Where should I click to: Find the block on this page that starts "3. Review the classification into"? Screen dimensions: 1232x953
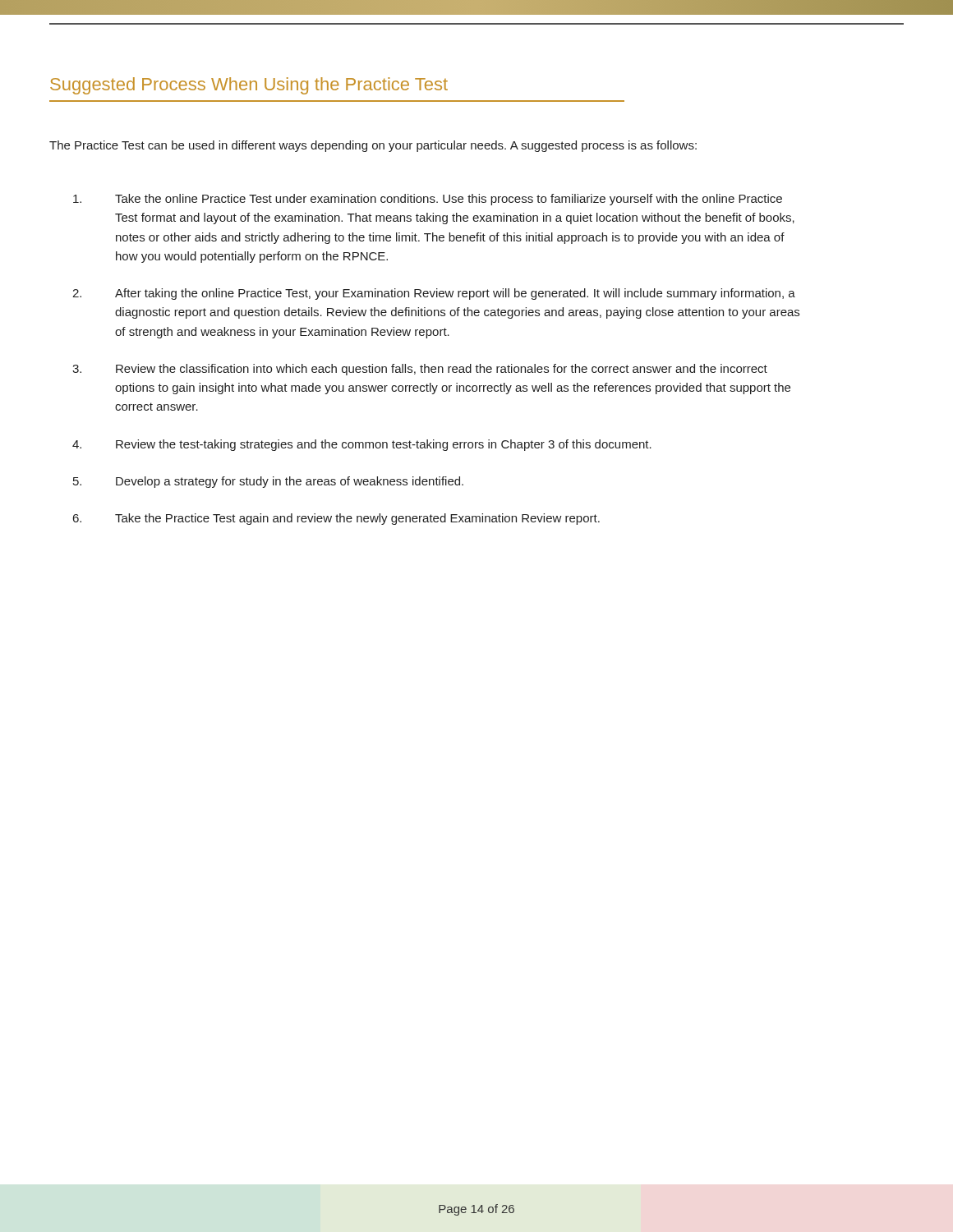tap(427, 387)
